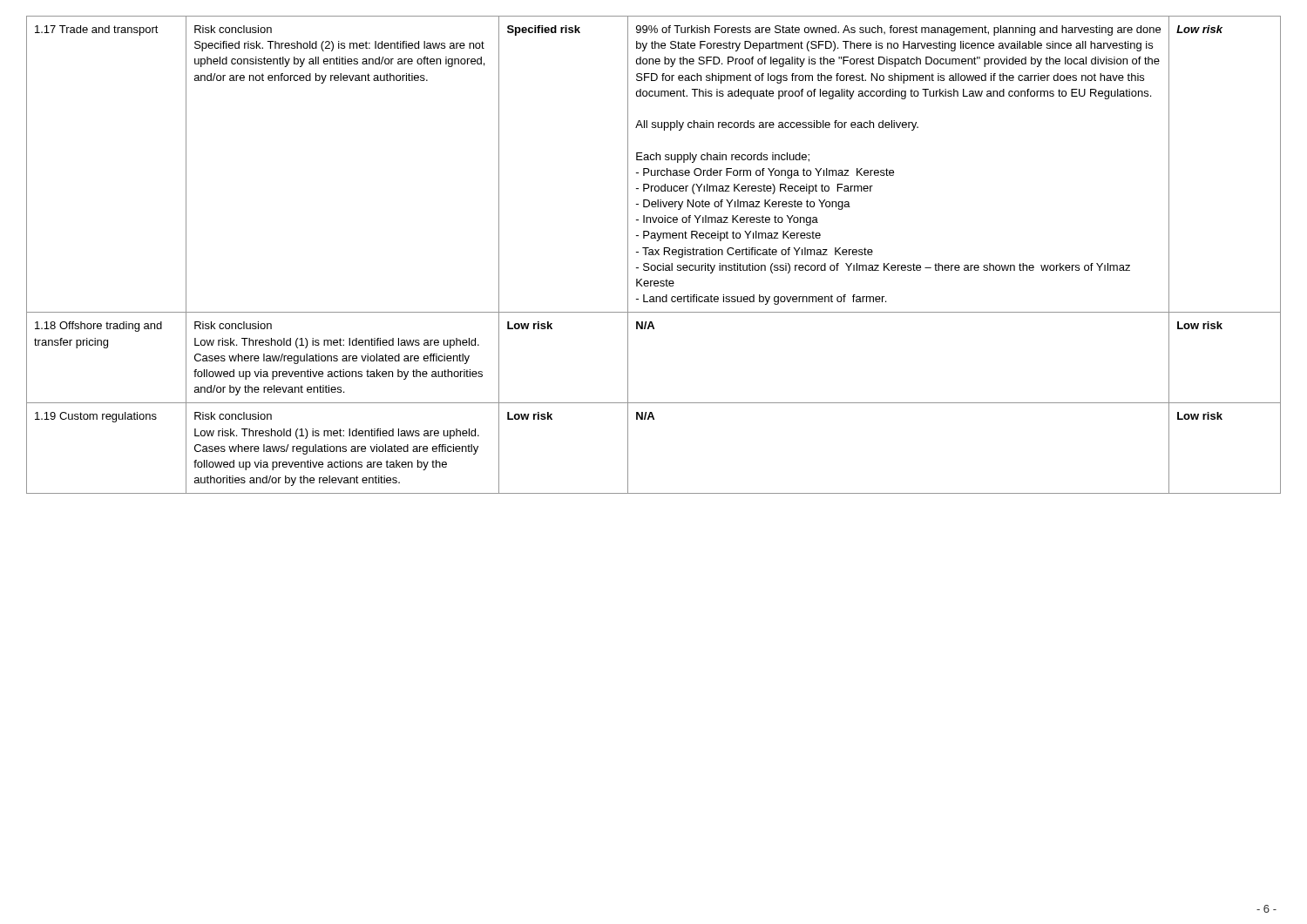Select the table that reads "Risk conclusion Low risk. Threshold"

(654, 255)
